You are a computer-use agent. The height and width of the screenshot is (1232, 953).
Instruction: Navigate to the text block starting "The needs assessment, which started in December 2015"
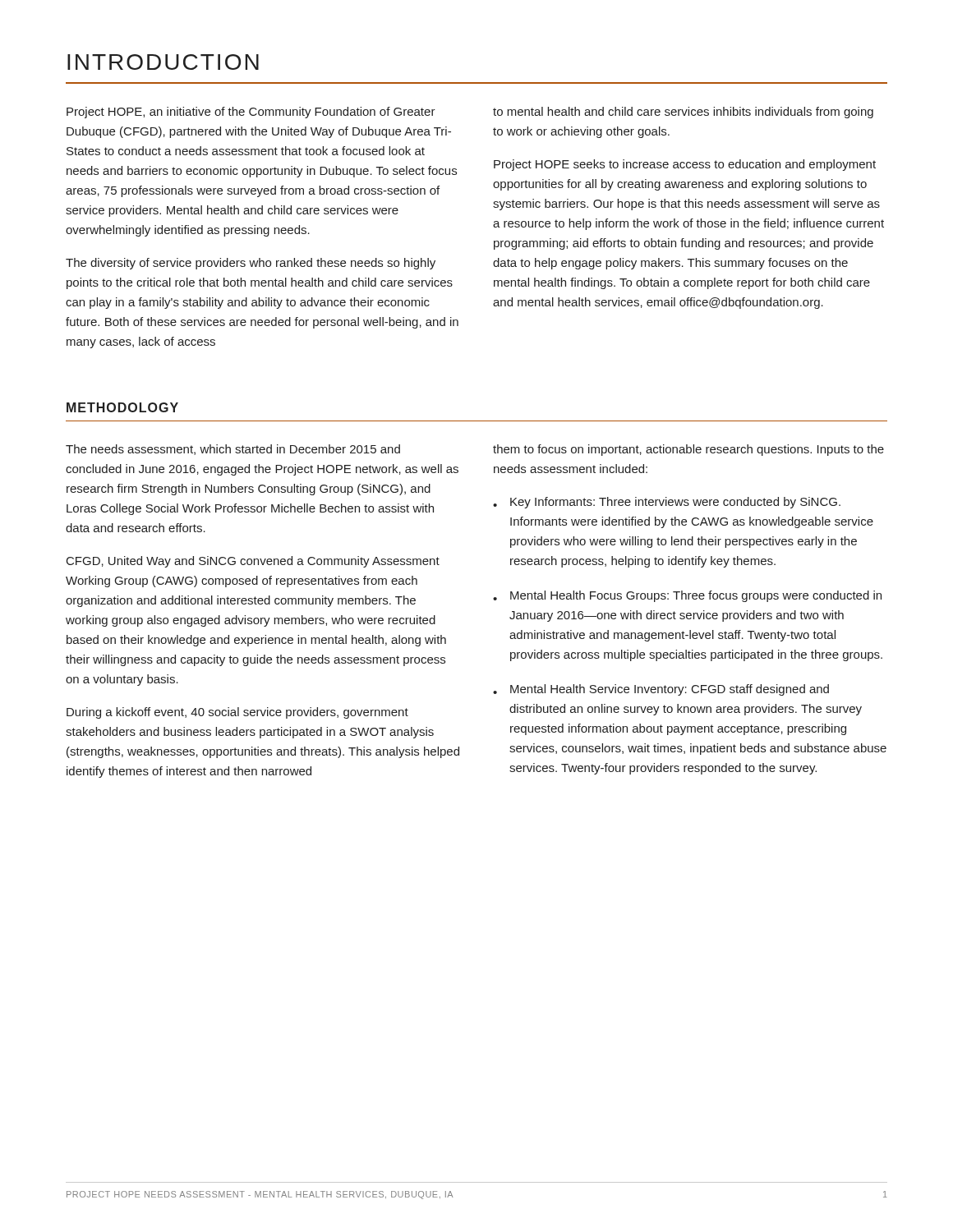pyautogui.click(x=263, y=610)
